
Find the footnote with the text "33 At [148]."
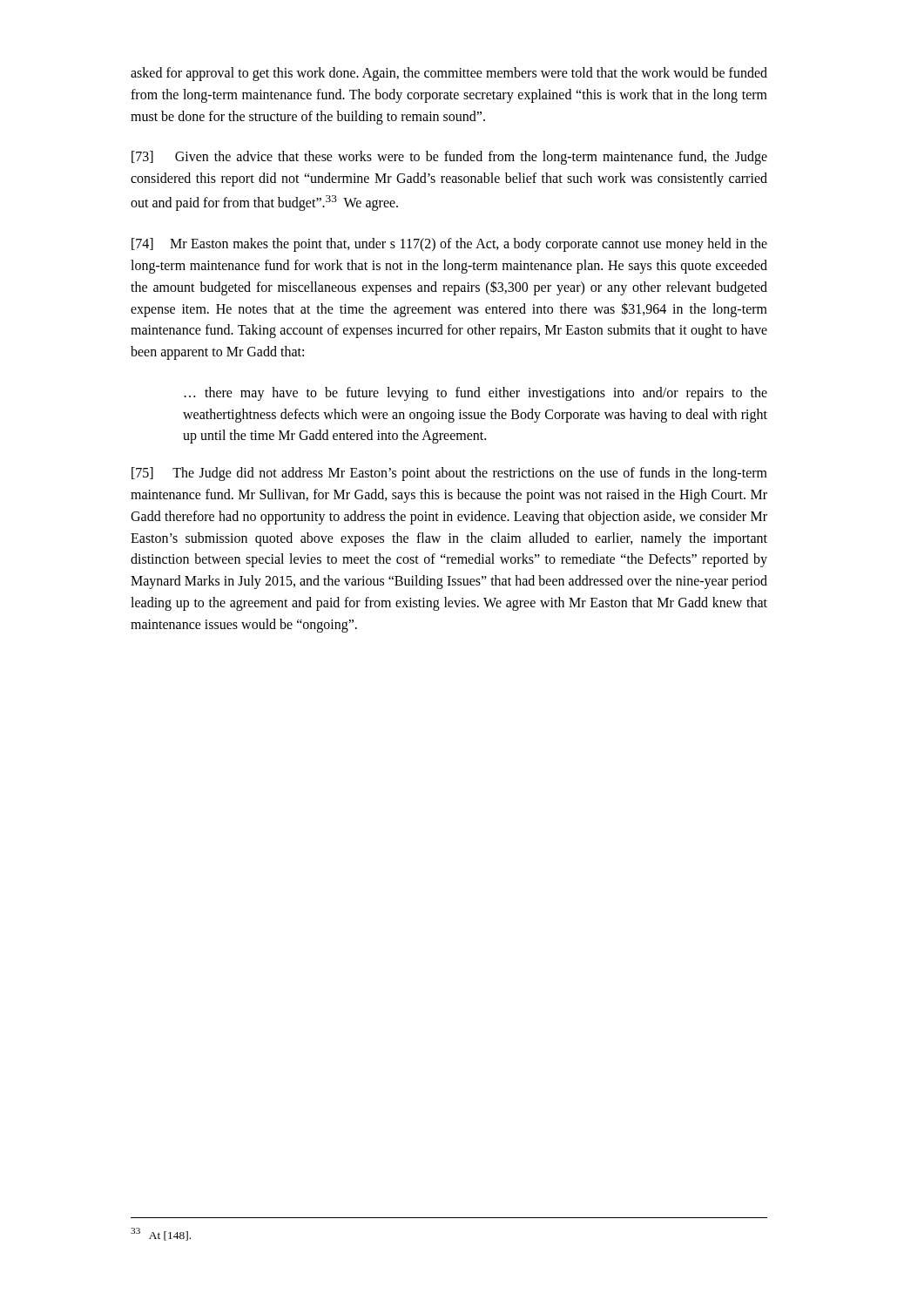(x=161, y=1234)
